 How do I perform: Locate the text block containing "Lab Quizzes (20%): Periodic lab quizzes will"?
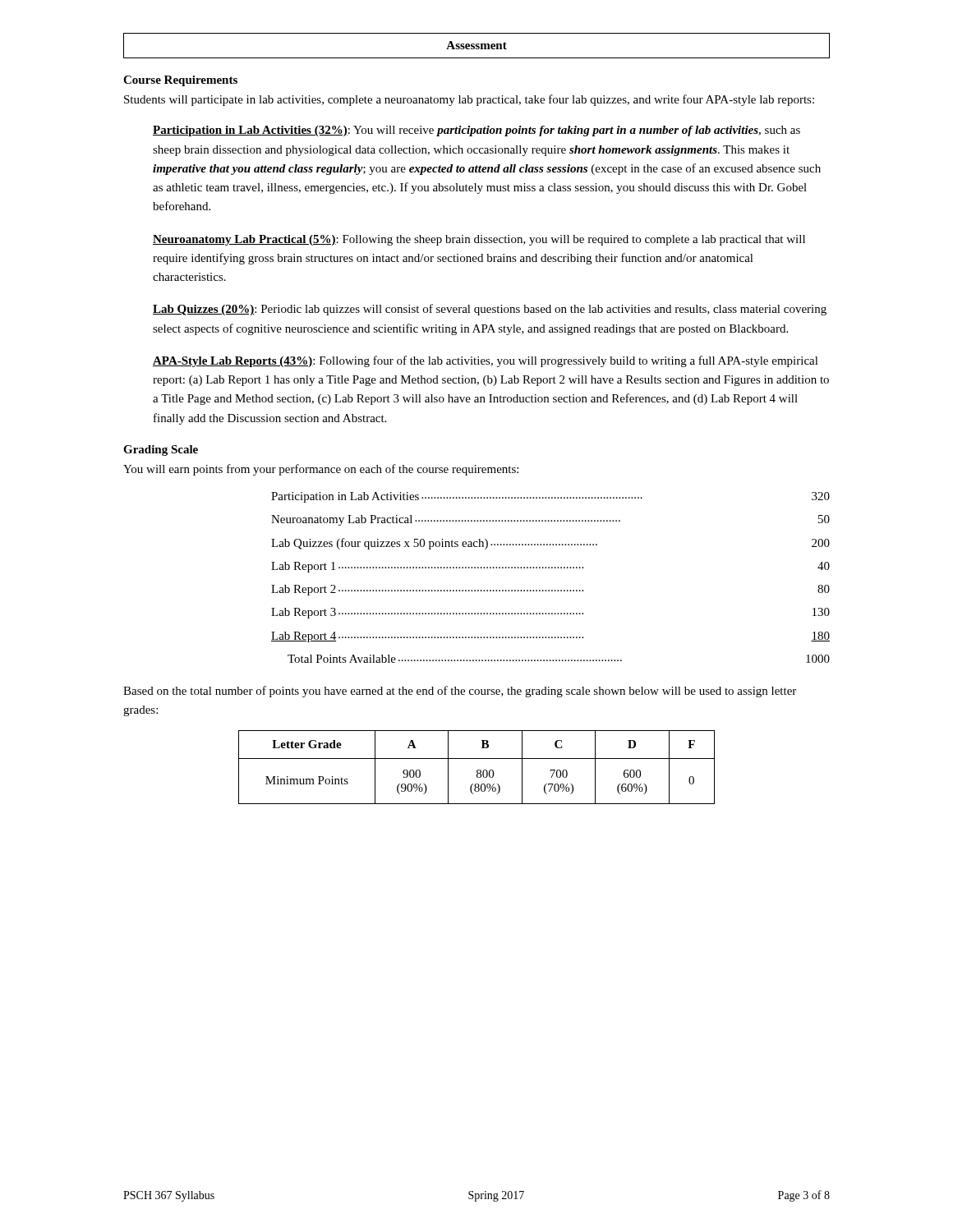coord(490,319)
